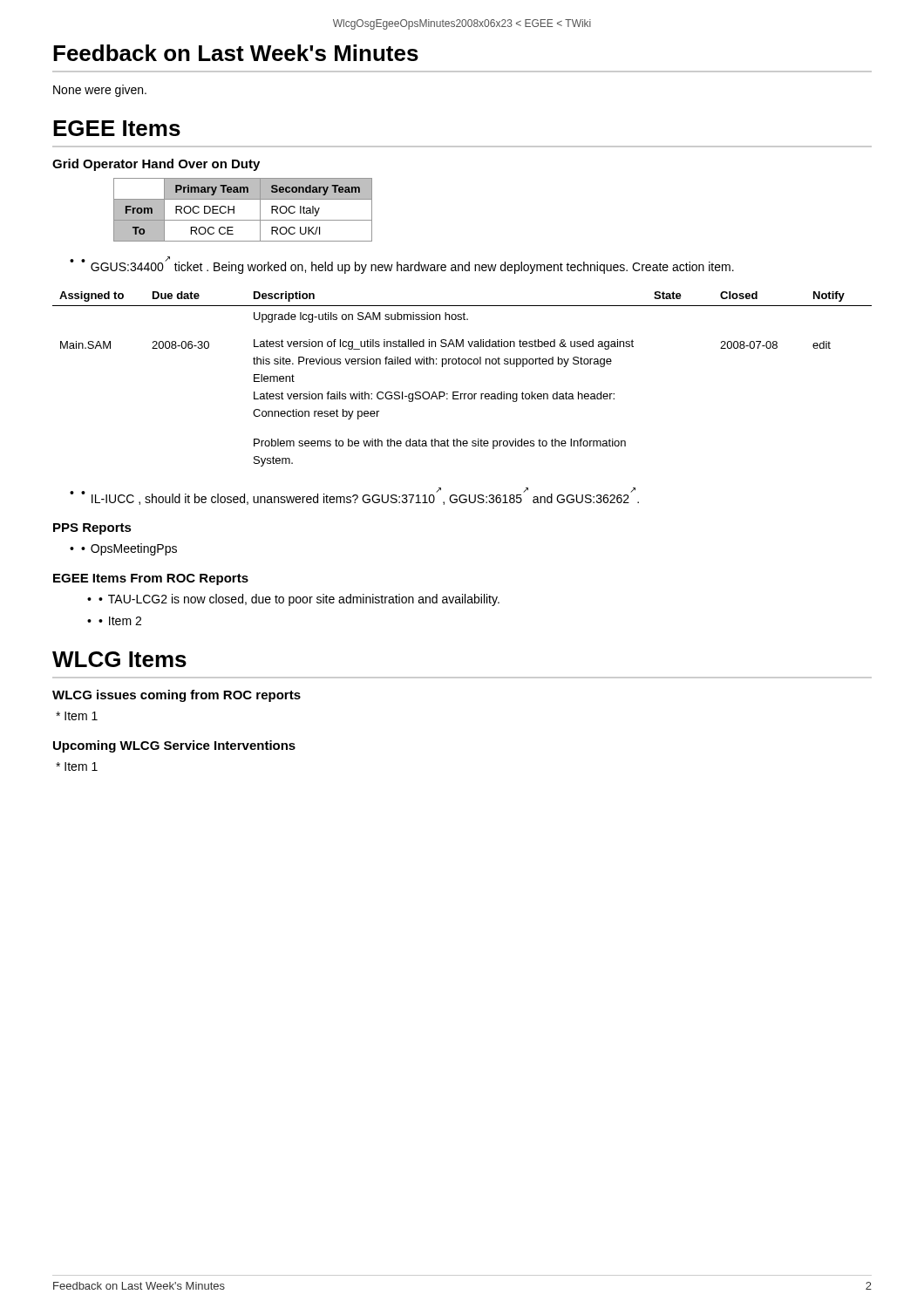Where does it say "Grid Operator Hand Over on Duty"?

pos(156,164)
